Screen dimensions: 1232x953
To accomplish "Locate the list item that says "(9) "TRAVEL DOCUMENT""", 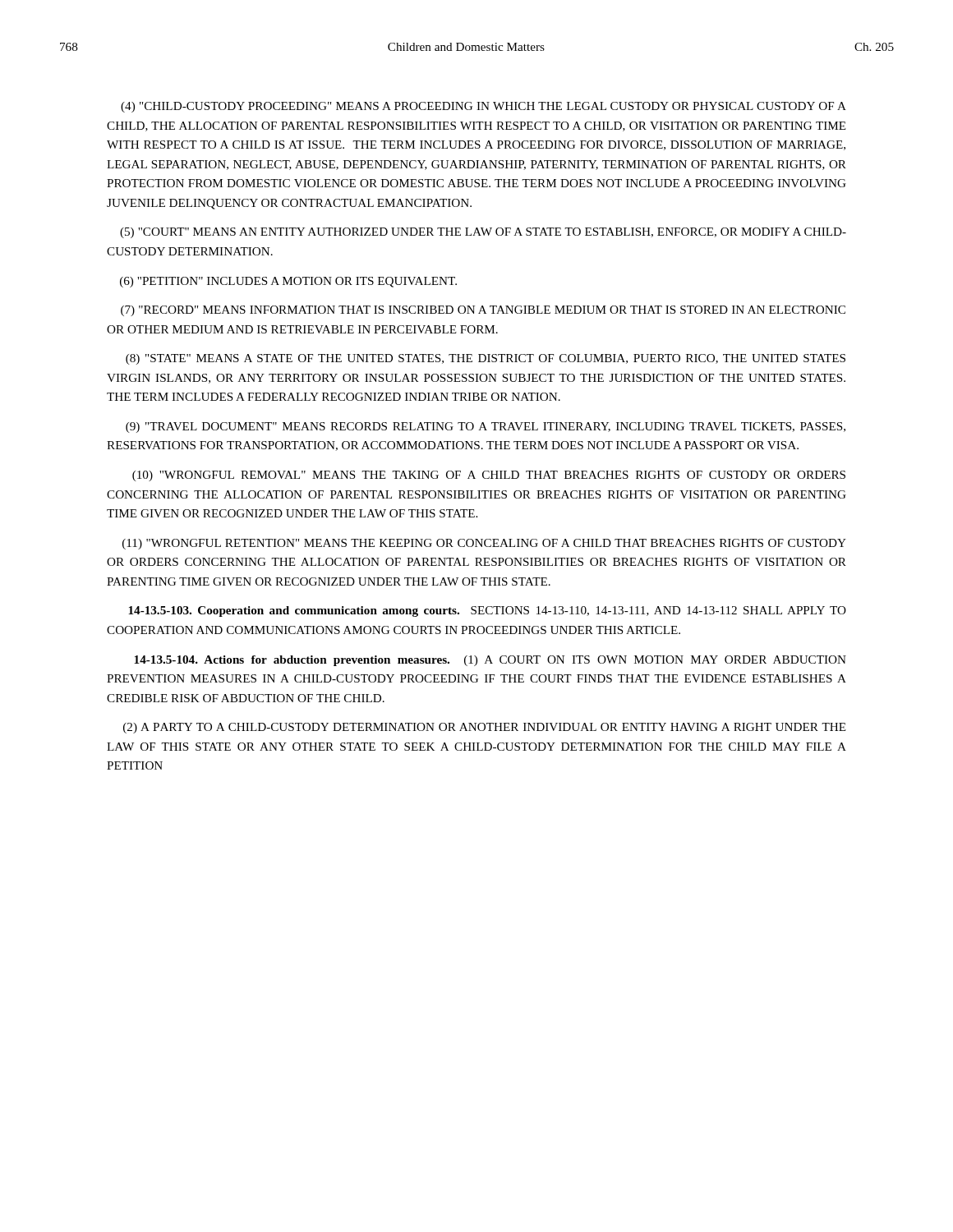I will pyautogui.click(x=476, y=436).
